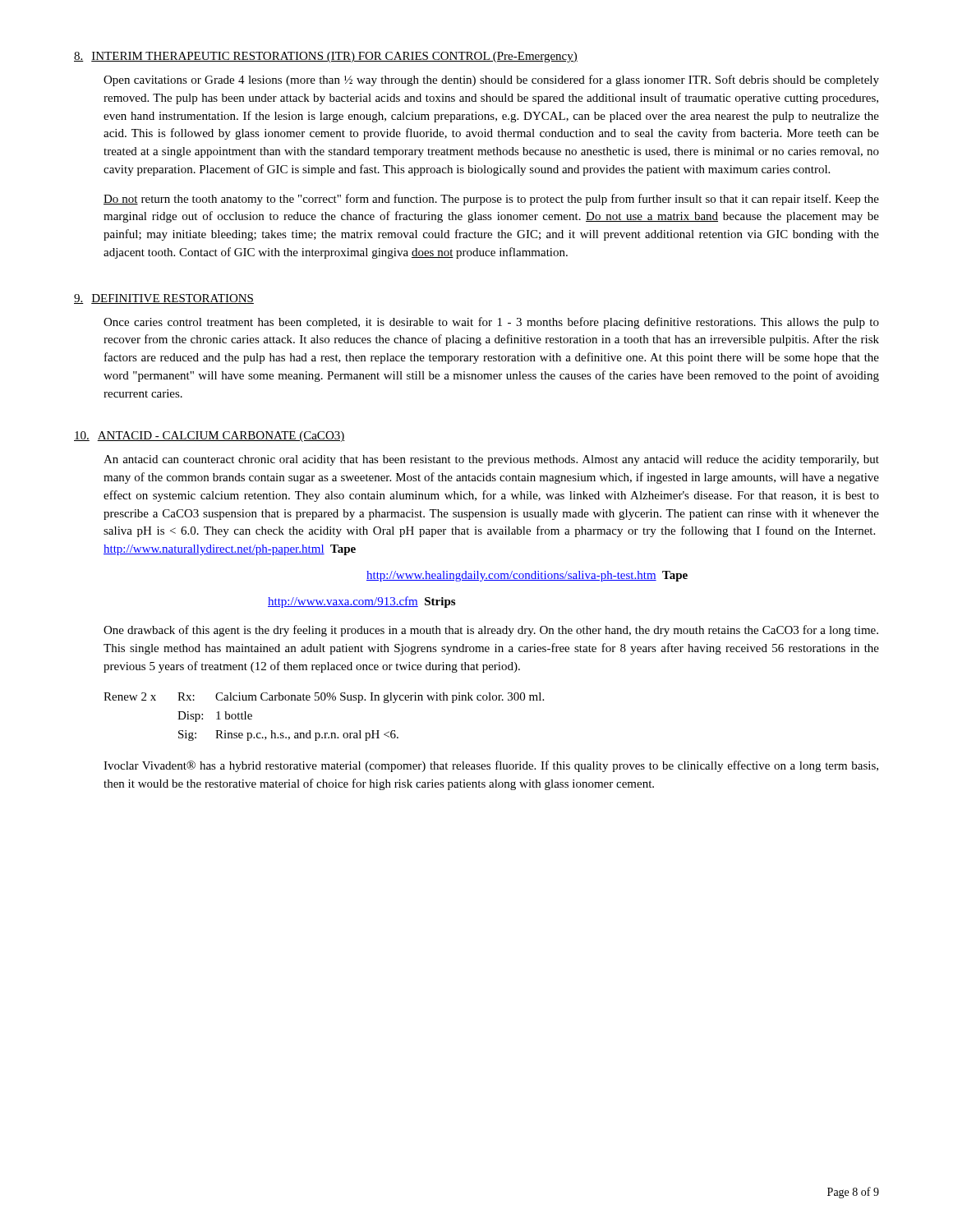This screenshot has width=953, height=1232.
Task: Find the text block that reads "Renew 2 x"
Action: point(324,698)
